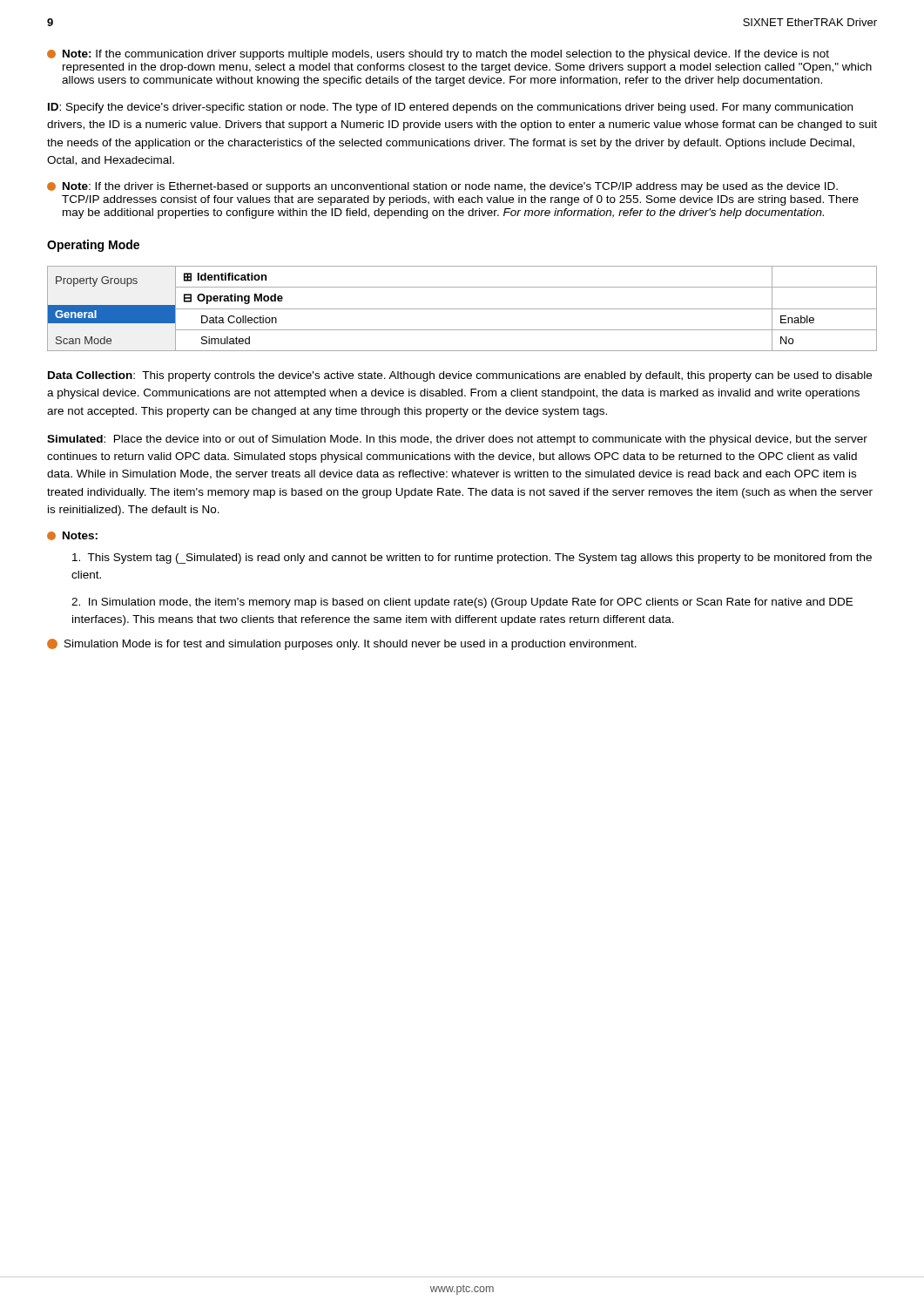Find the list item containing "2. In Simulation mode,"
The image size is (924, 1307).
coord(462,610)
